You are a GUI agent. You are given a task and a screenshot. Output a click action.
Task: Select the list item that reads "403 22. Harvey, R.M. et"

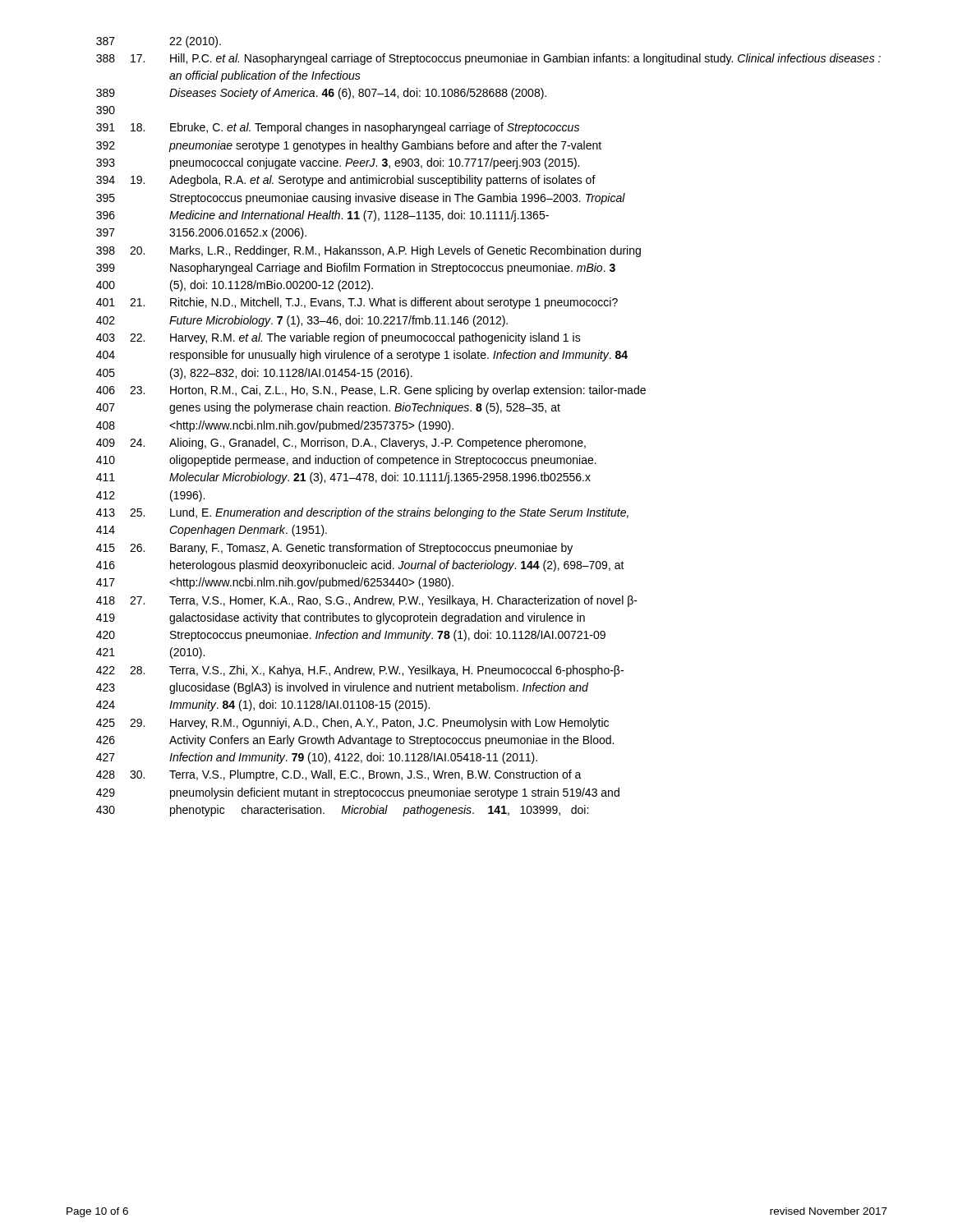(476, 338)
